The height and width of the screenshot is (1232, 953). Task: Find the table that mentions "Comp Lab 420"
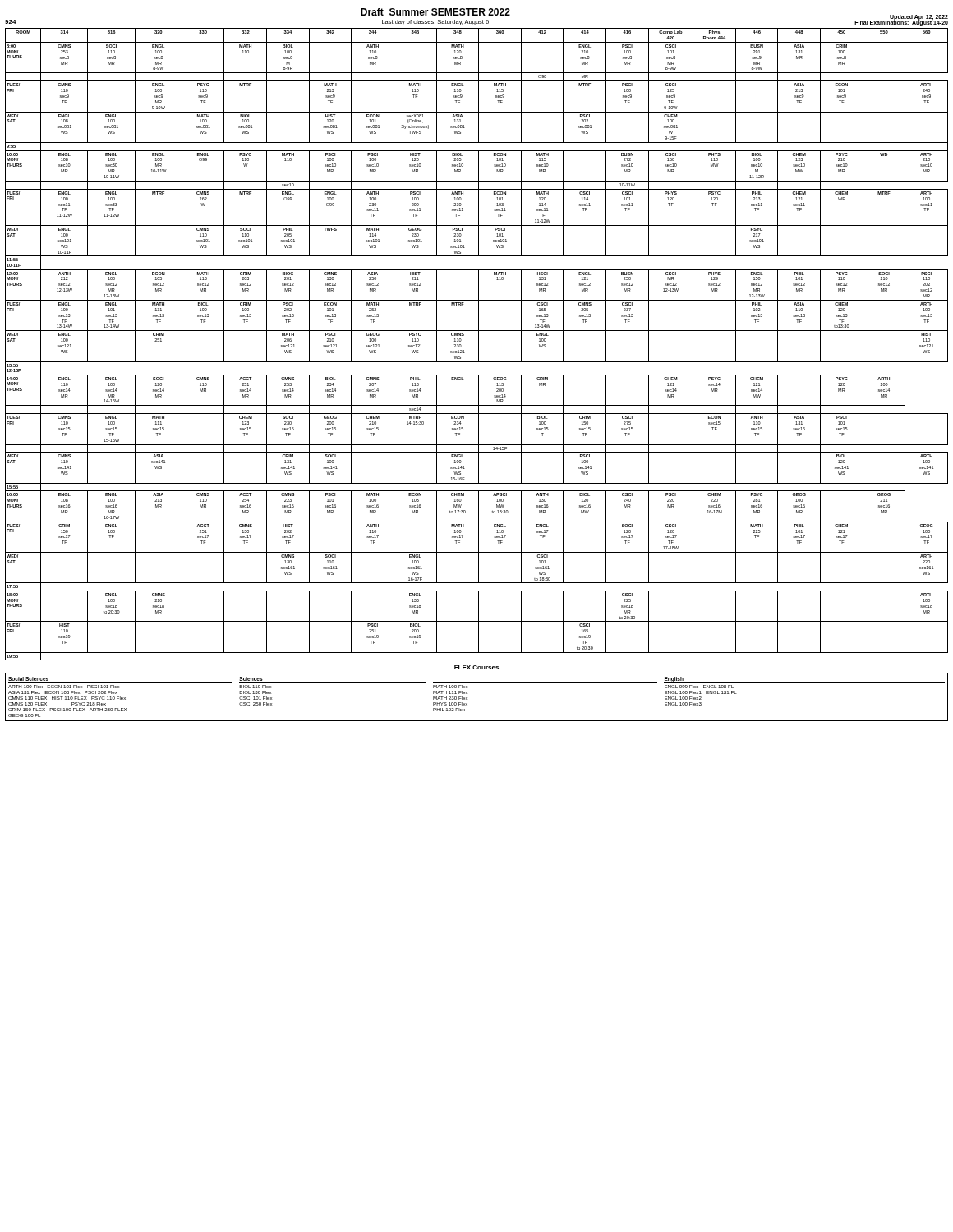[x=476, y=344]
